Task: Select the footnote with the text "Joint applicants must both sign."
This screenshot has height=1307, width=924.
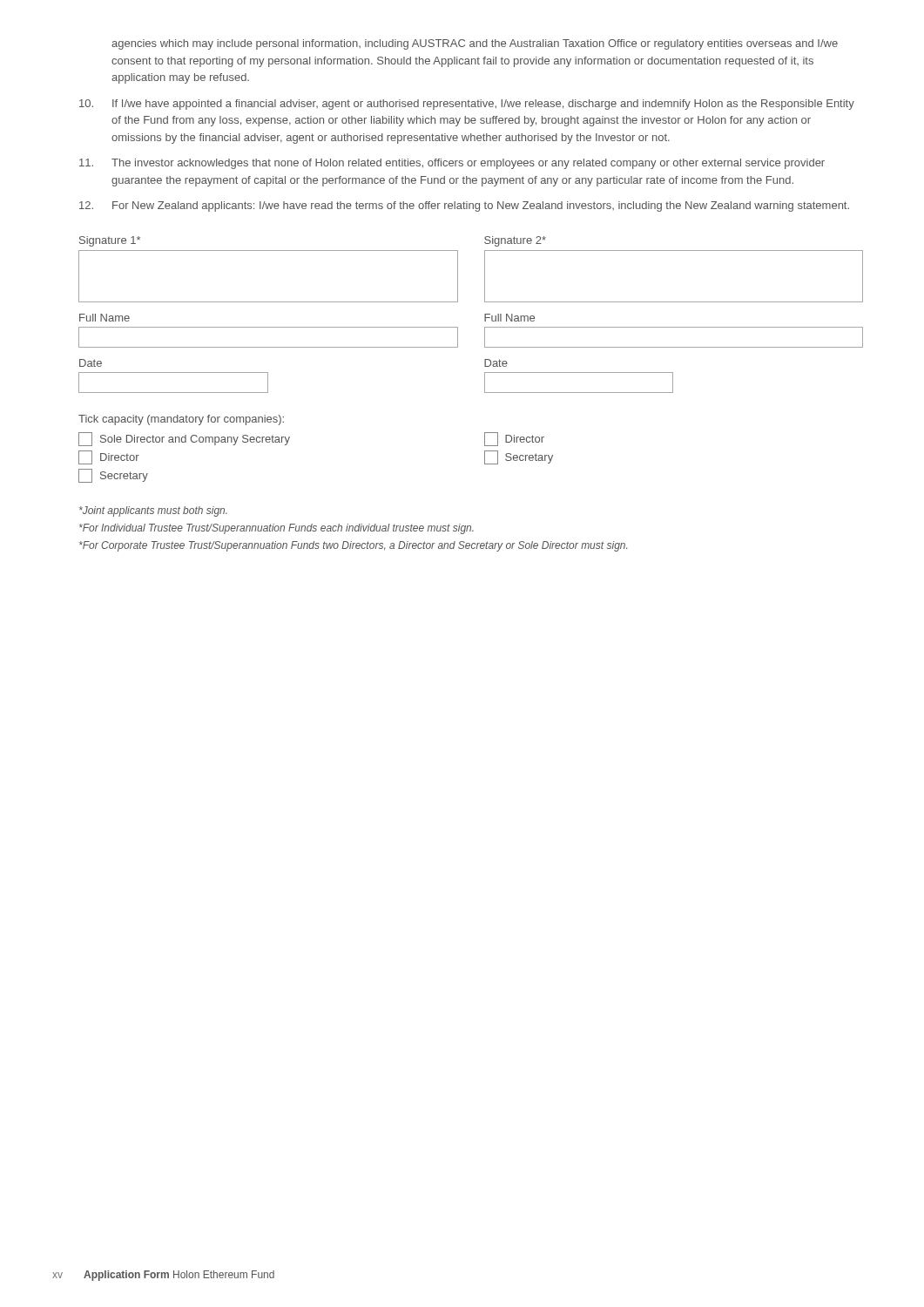Action: (x=153, y=510)
